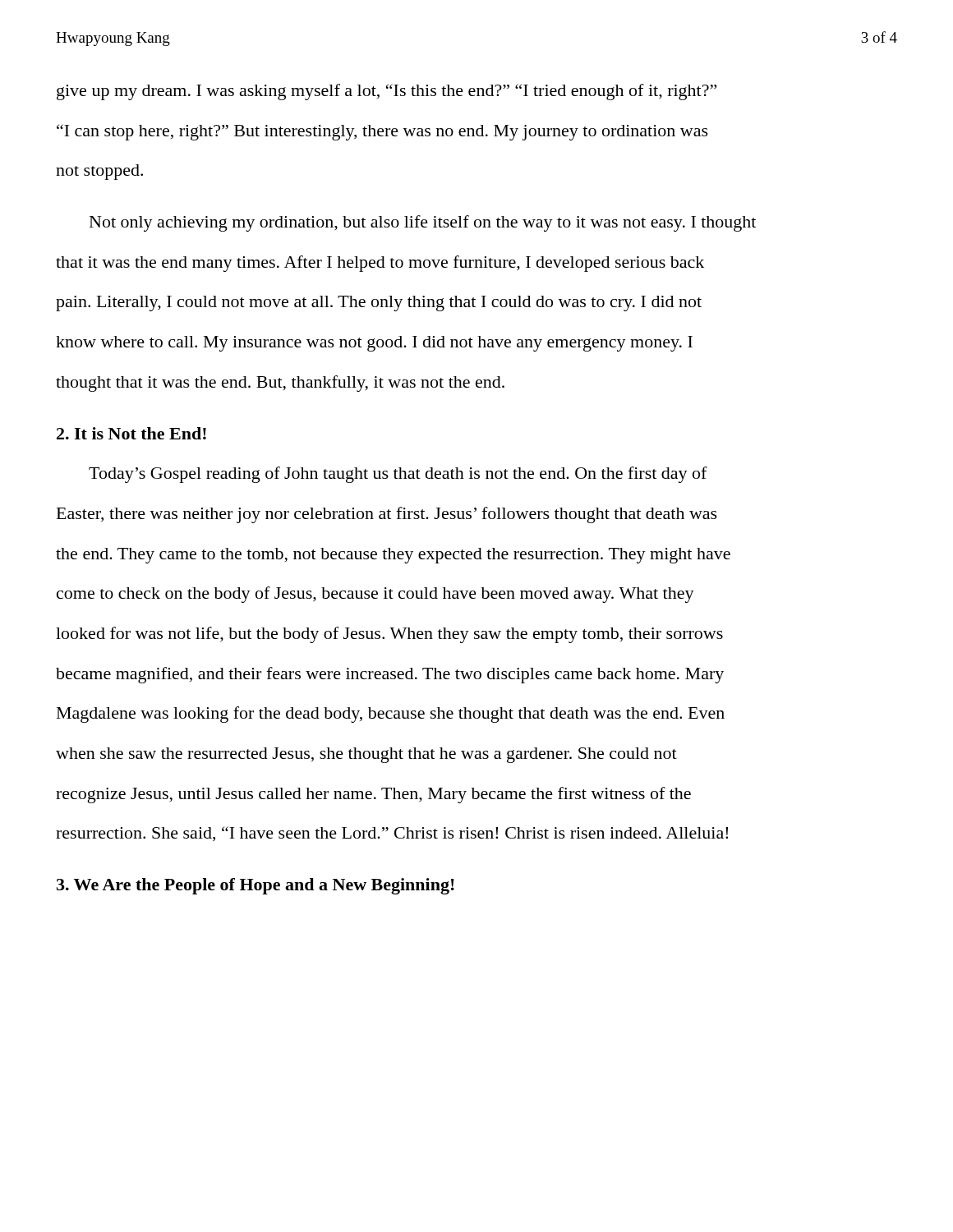Click on the text block containing "Easter, there was neither"
Viewport: 953px width, 1232px height.
click(387, 513)
